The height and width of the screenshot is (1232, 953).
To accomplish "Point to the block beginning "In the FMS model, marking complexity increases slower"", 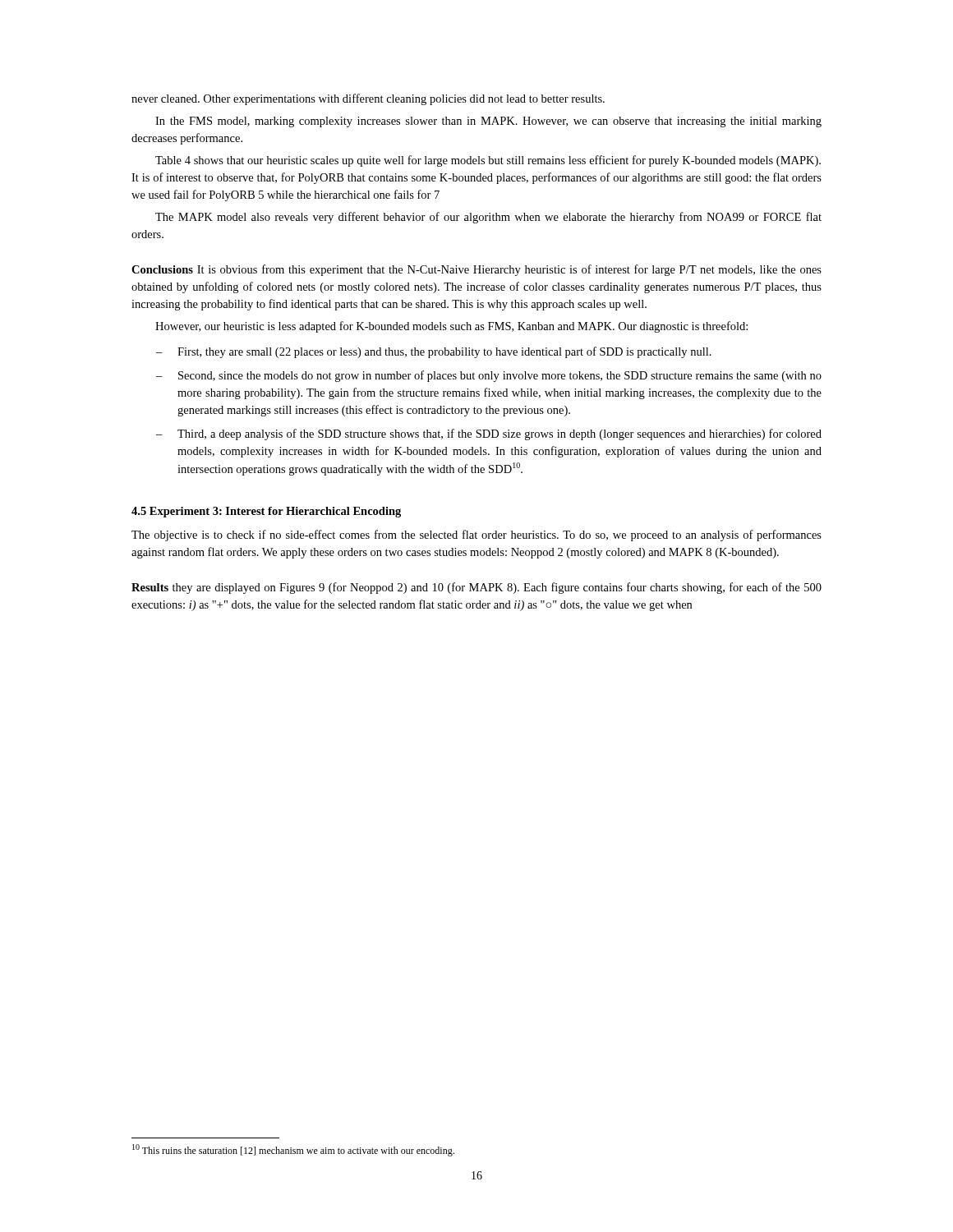I will pyautogui.click(x=476, y=130).
